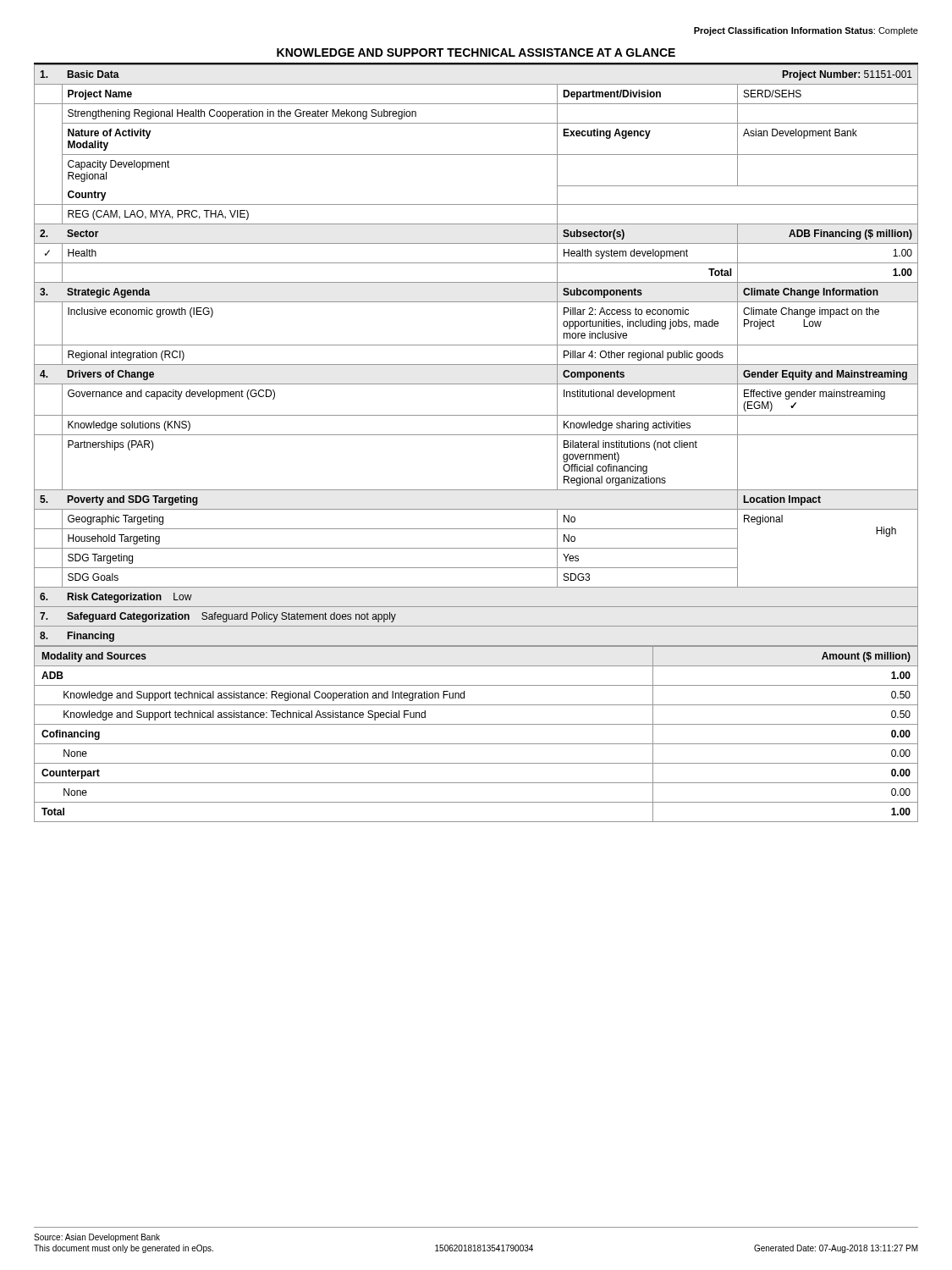Select the text starting "KNOWLEDGE AND SUPPORT TECHNICAL"
Screen dimensions: 1270x952
pos(476,53)
